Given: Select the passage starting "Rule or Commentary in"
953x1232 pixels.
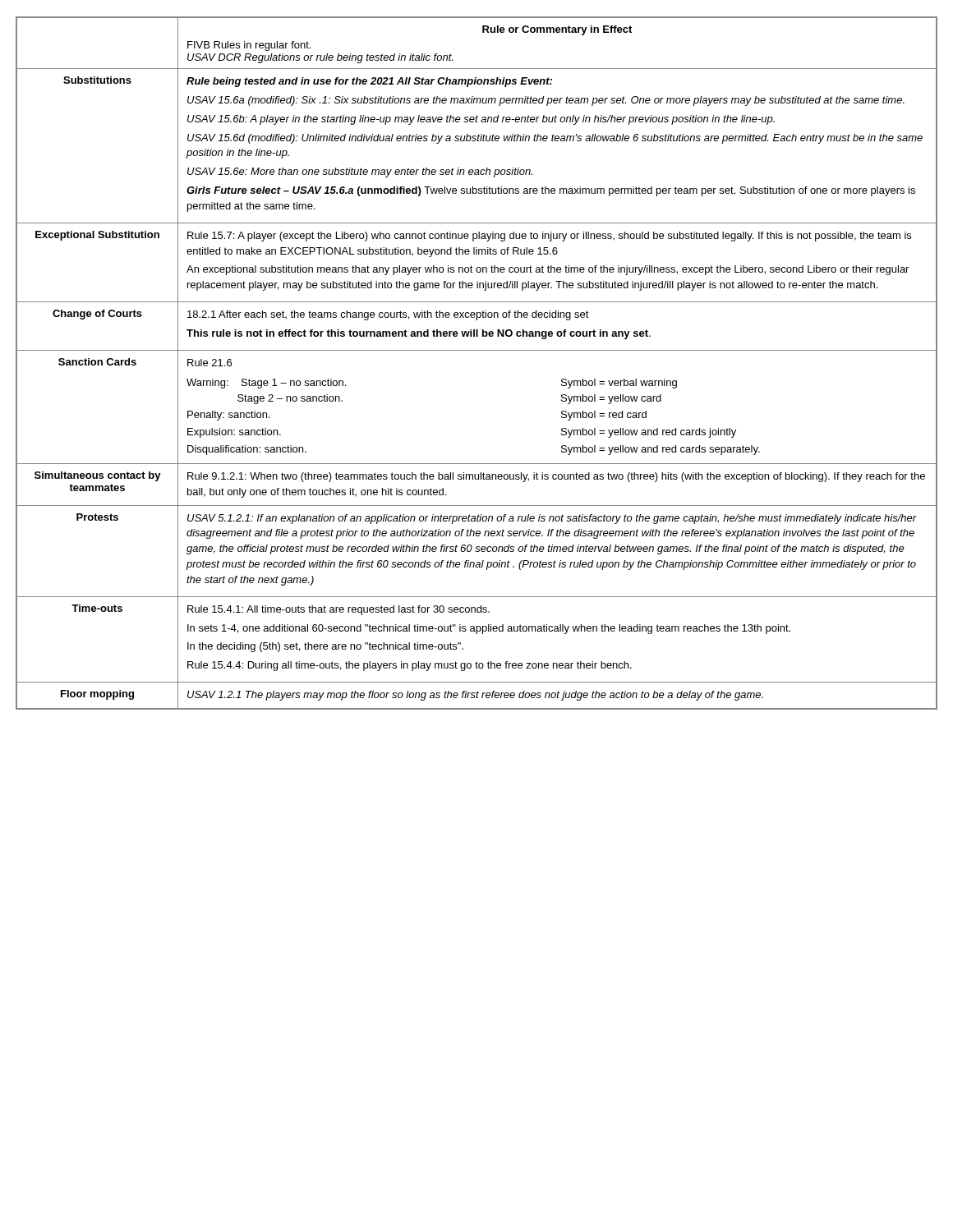Looking at the screenshot, I should coord(557,29).
